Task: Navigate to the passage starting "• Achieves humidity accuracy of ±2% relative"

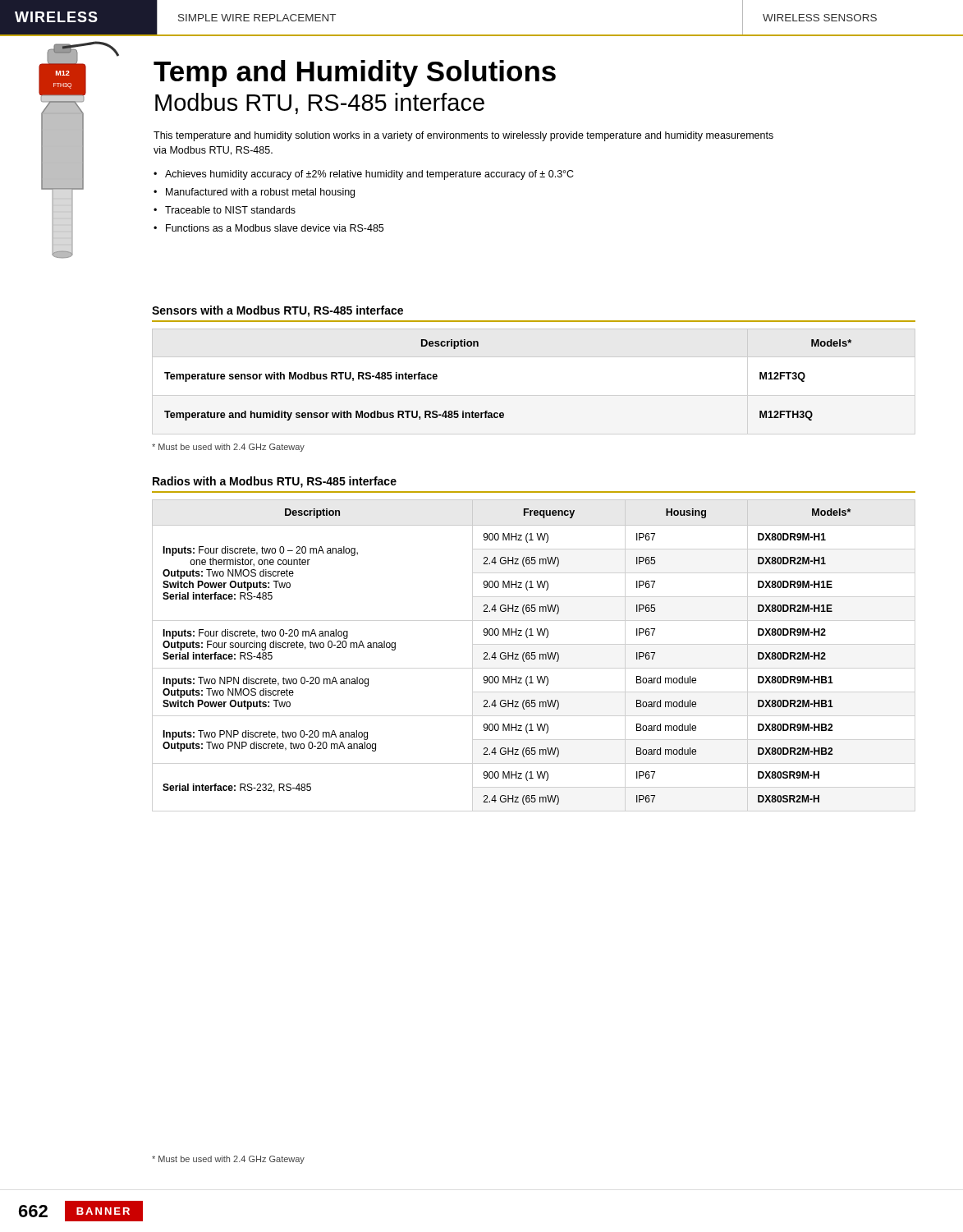Action: pos(364,174)
